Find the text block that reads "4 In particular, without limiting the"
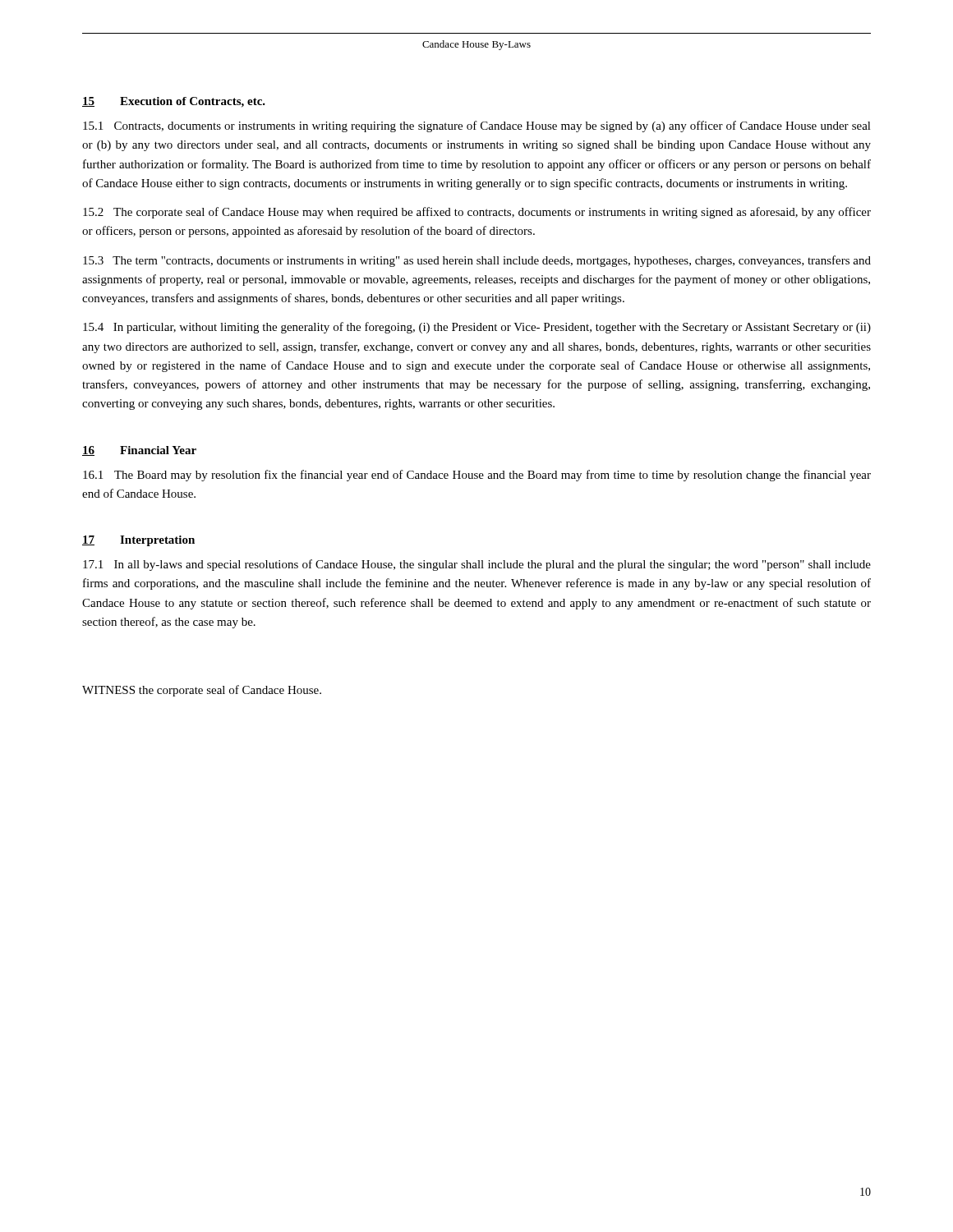The height and width of the screenshot is (1232, 953). click(476, 365)
